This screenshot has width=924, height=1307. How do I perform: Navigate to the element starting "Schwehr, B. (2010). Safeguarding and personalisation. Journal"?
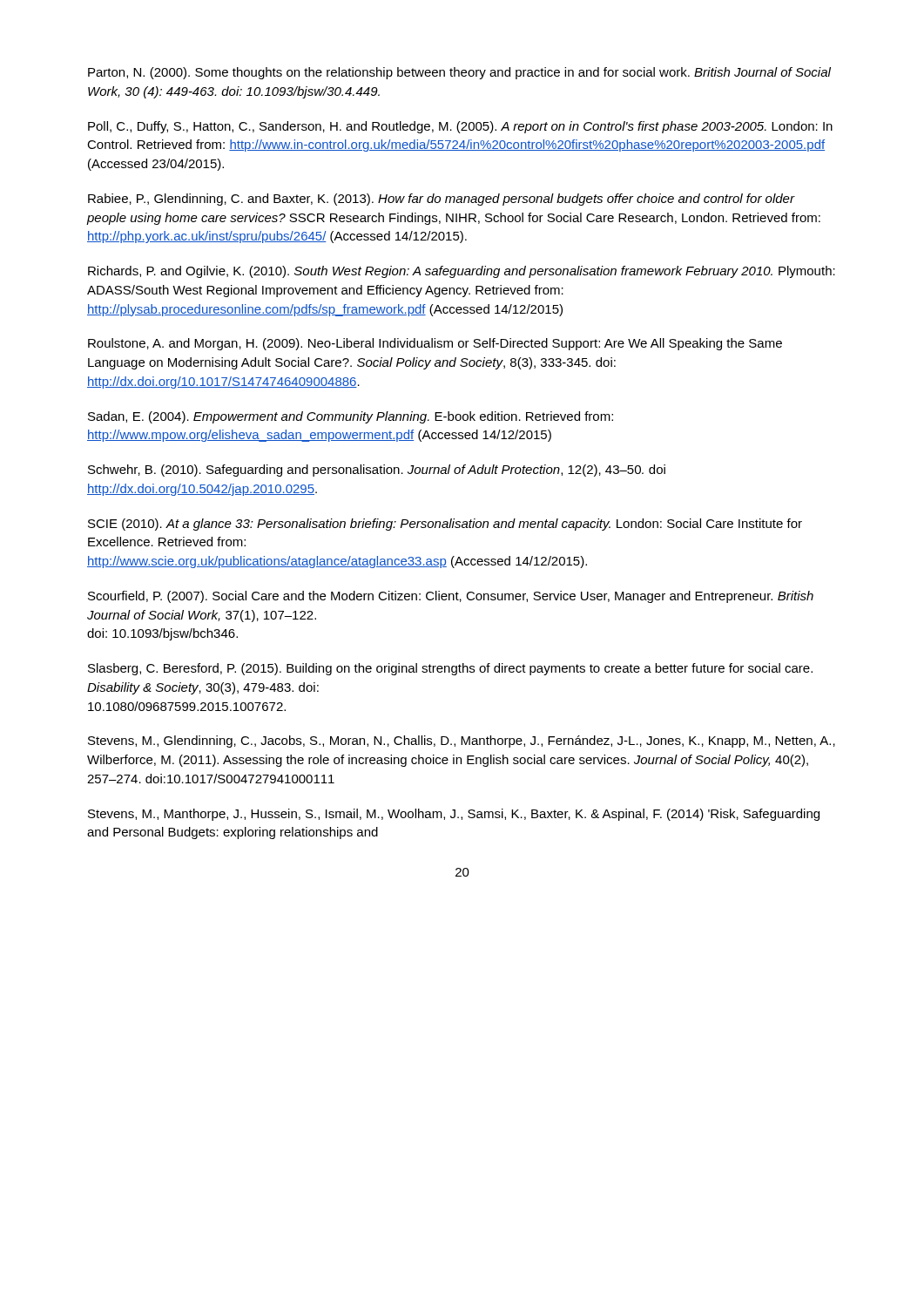[377, 479]
